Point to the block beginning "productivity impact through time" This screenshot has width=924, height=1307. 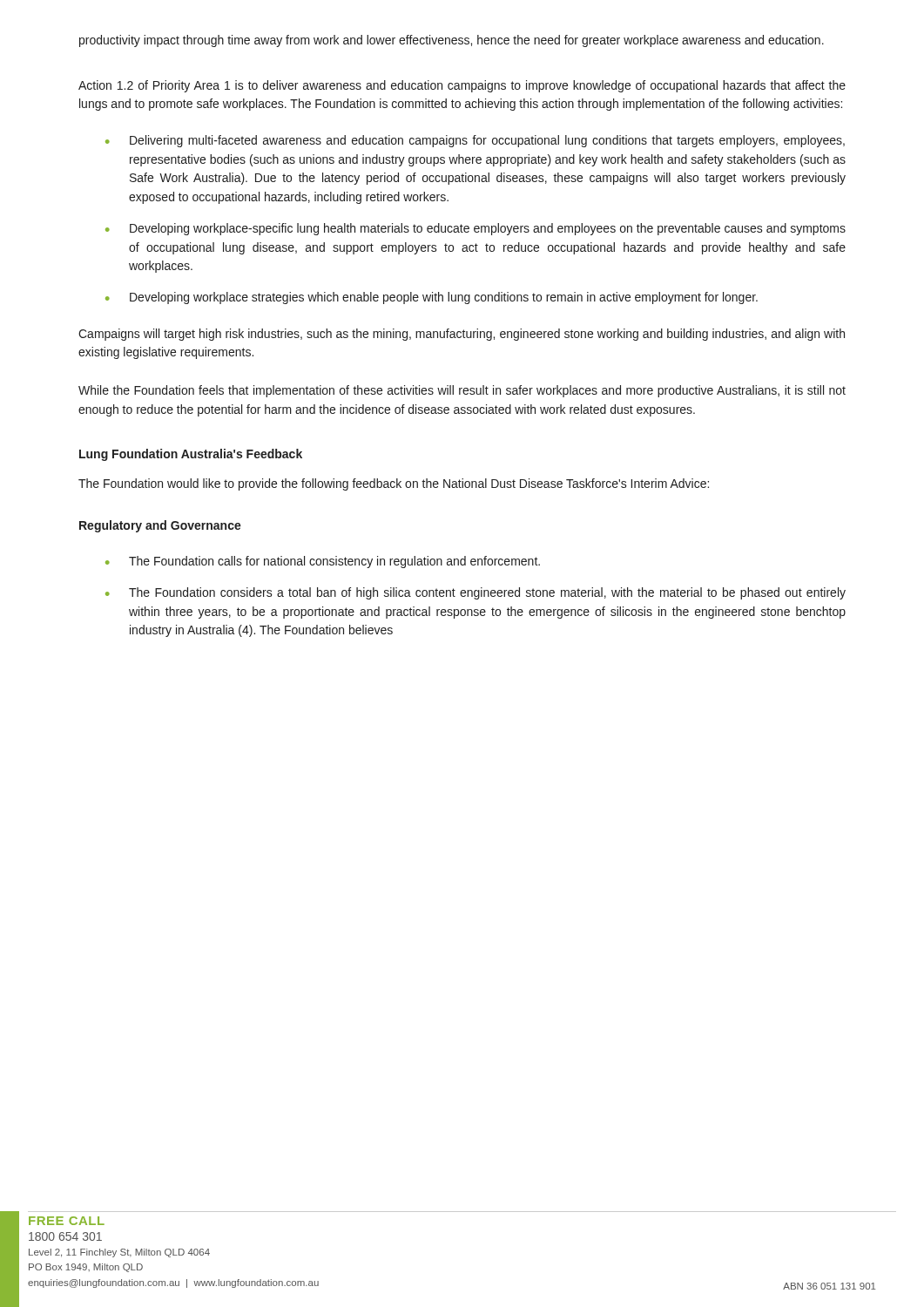(462, 41)
